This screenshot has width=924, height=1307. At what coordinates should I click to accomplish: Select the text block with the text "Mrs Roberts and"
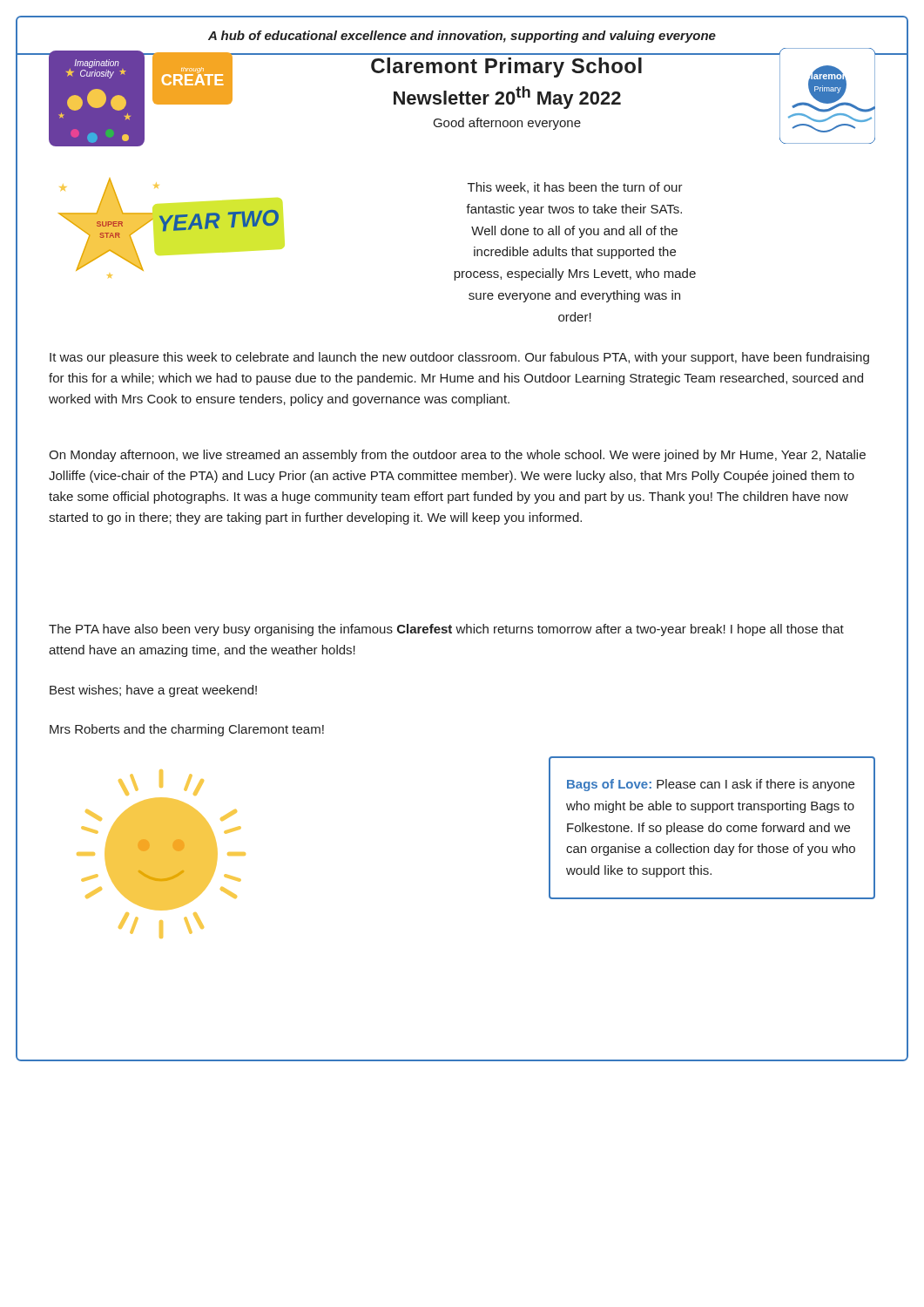[187, 729]
